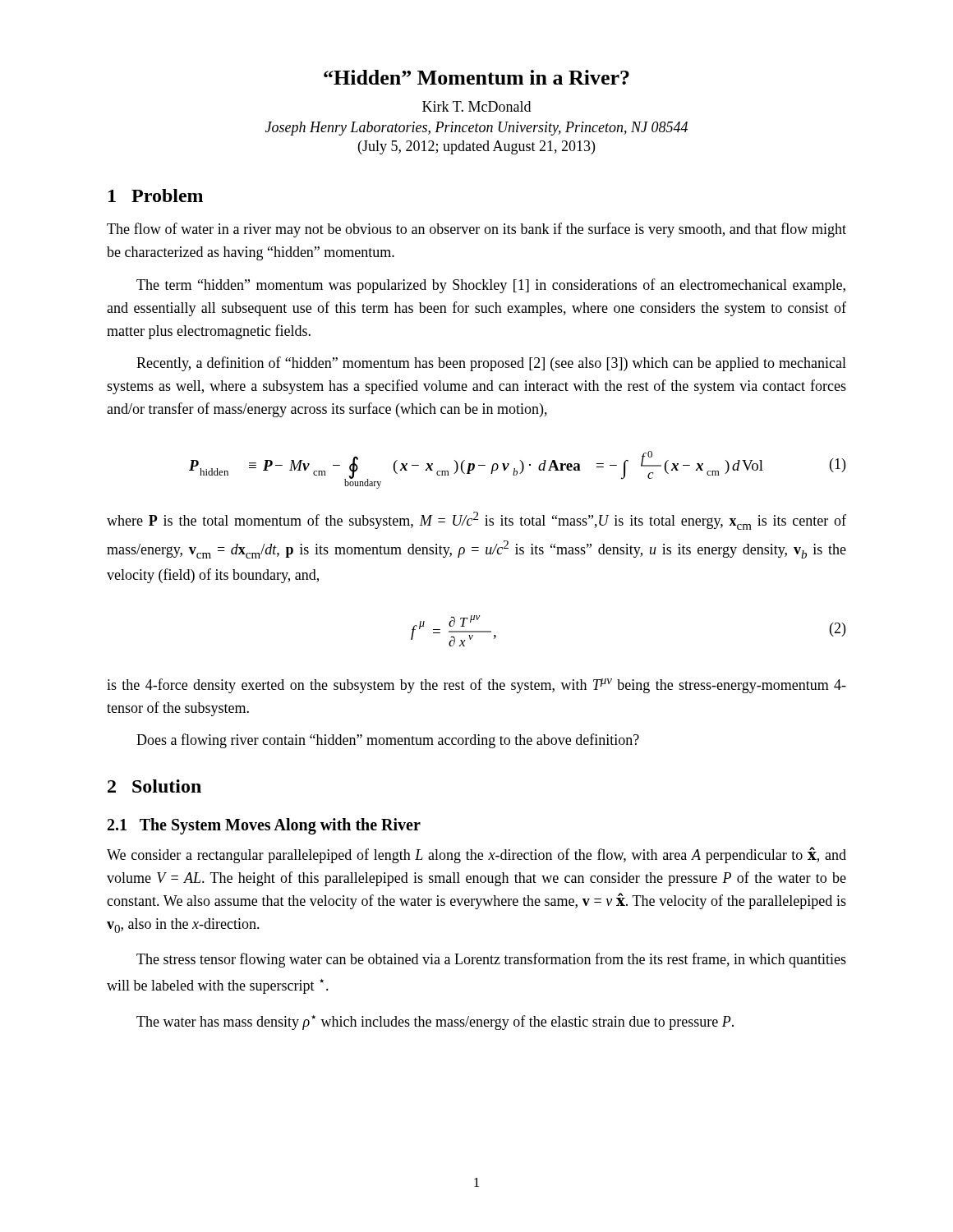The image size is (953, 1232).
Task: Point to the block beginning "We consider a rectangular"
Action: coord(476,892)
